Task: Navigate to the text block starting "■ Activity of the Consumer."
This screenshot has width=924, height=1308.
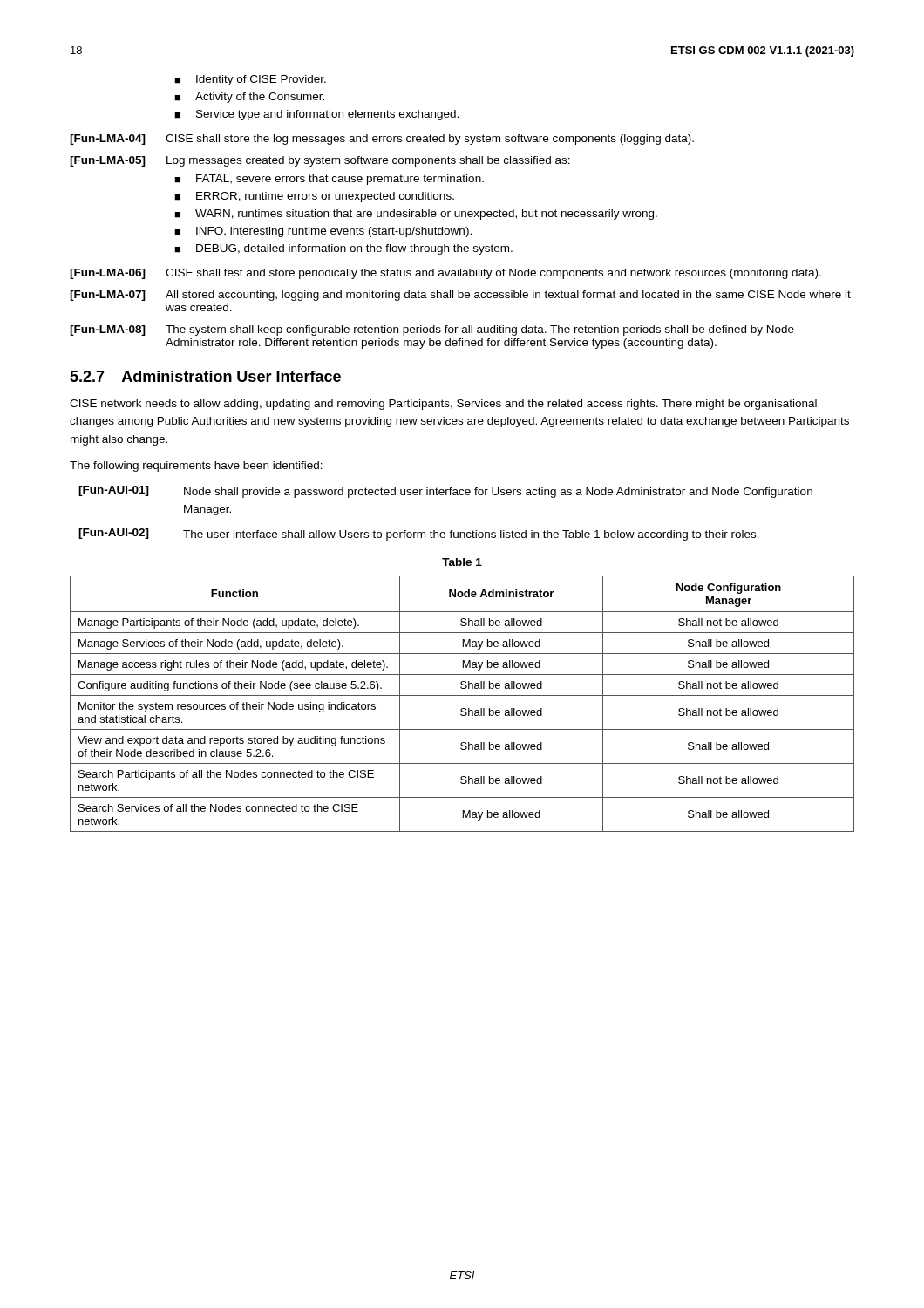Action: click(x=249, y=98)
